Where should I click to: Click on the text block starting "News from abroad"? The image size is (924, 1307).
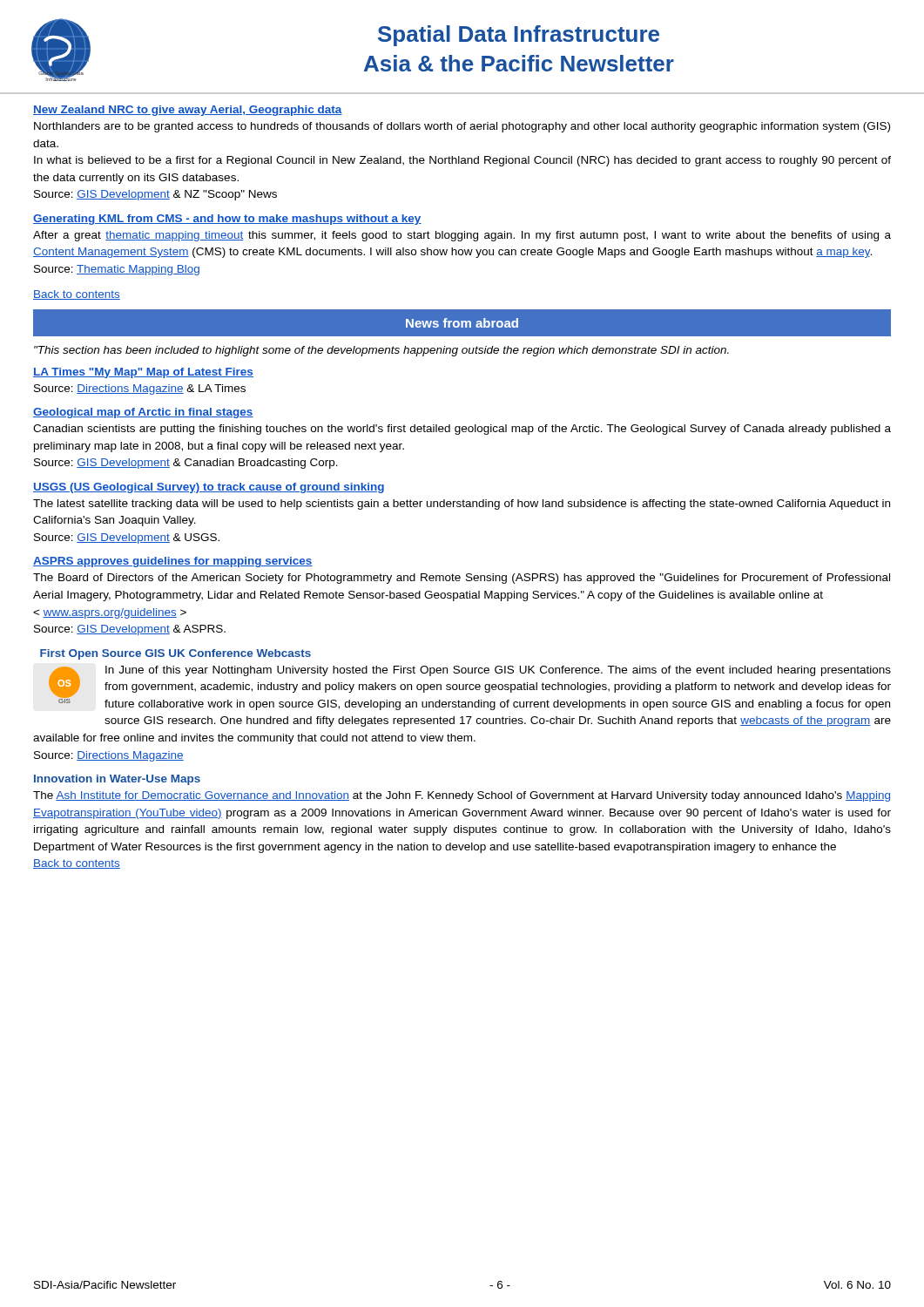pos(462,322)
